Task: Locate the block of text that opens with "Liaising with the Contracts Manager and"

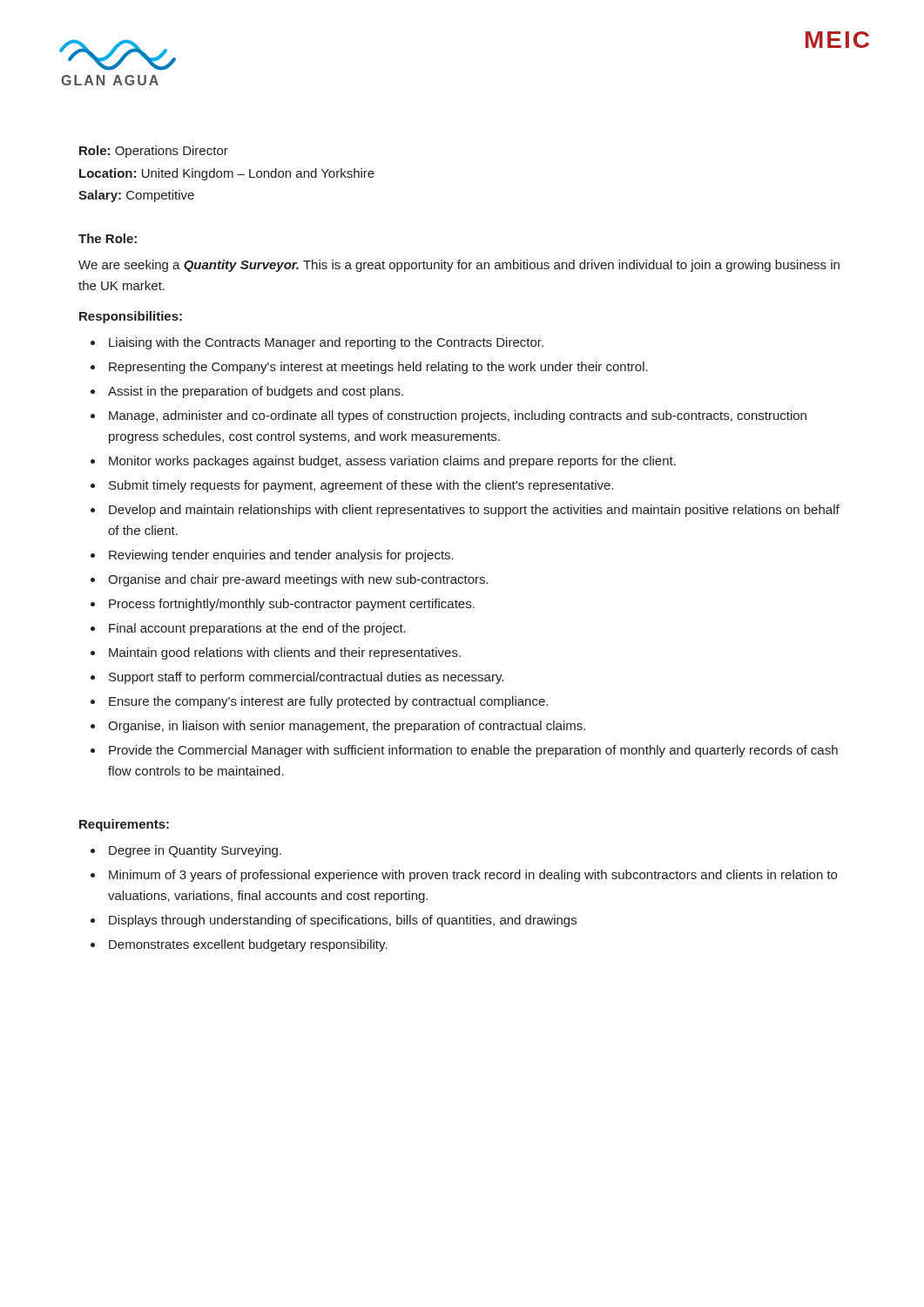Action: 326,342
